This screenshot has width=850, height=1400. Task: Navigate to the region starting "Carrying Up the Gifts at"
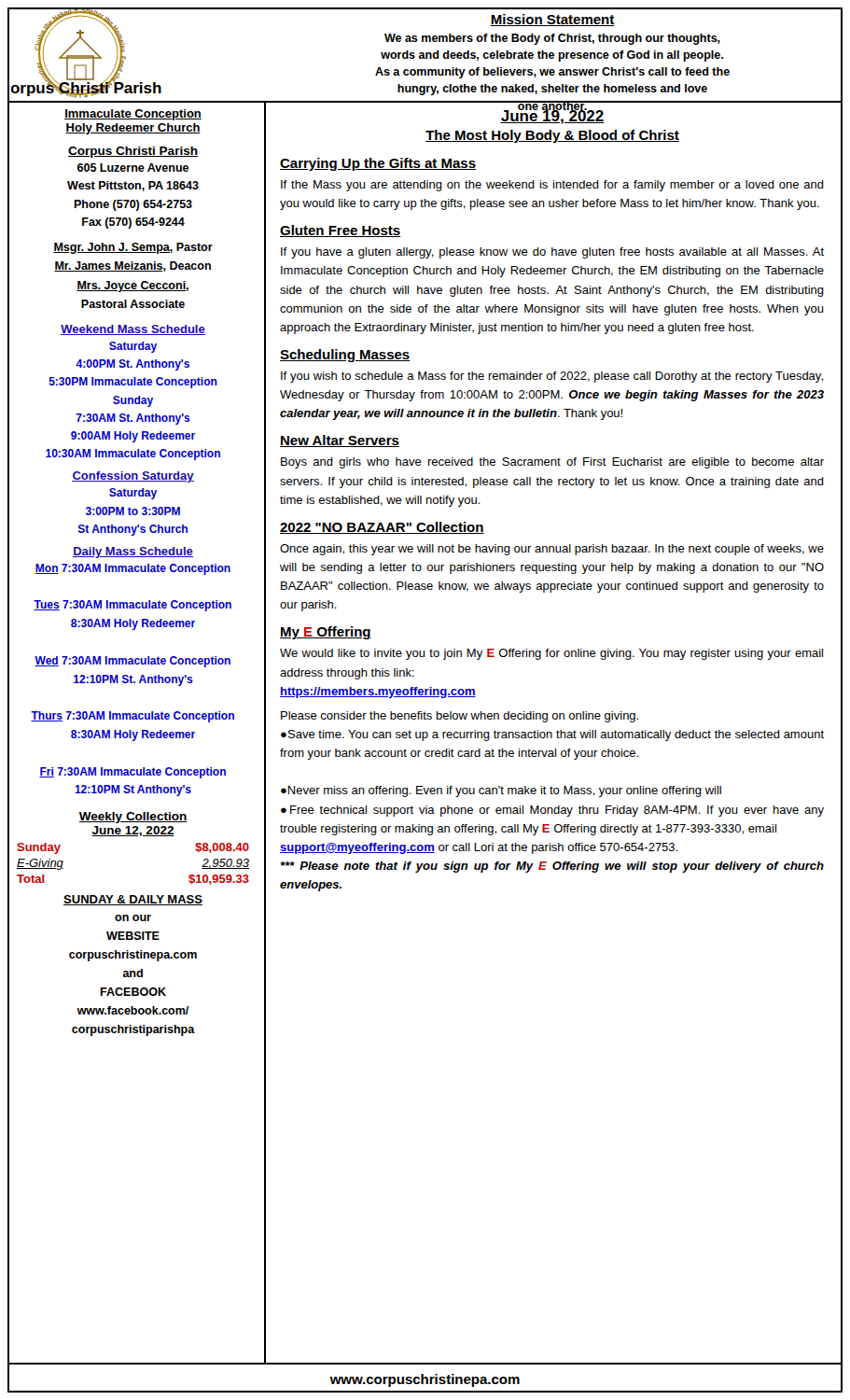pos(378,163)
